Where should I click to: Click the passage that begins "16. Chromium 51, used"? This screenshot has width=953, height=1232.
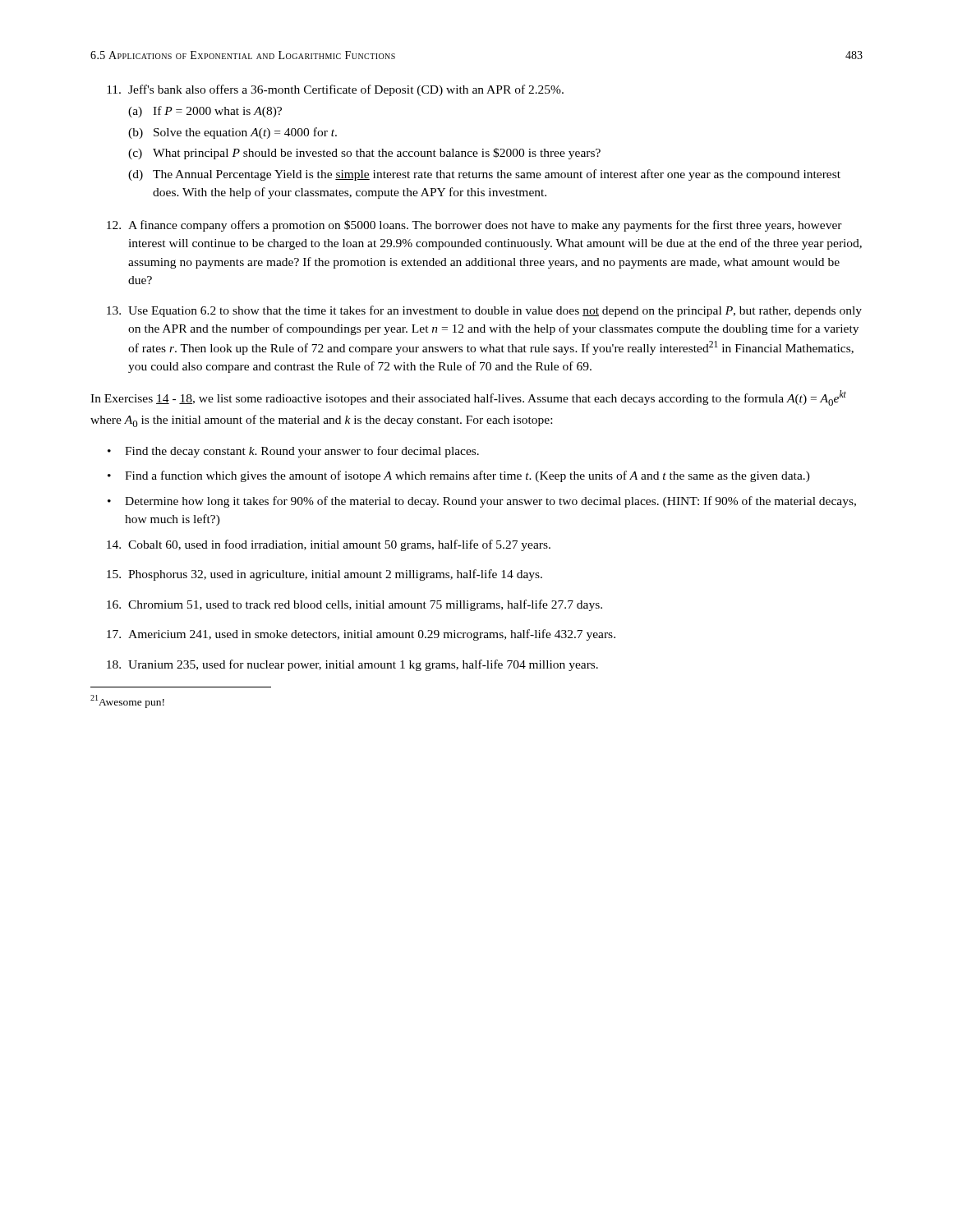(x=476, y=604)
